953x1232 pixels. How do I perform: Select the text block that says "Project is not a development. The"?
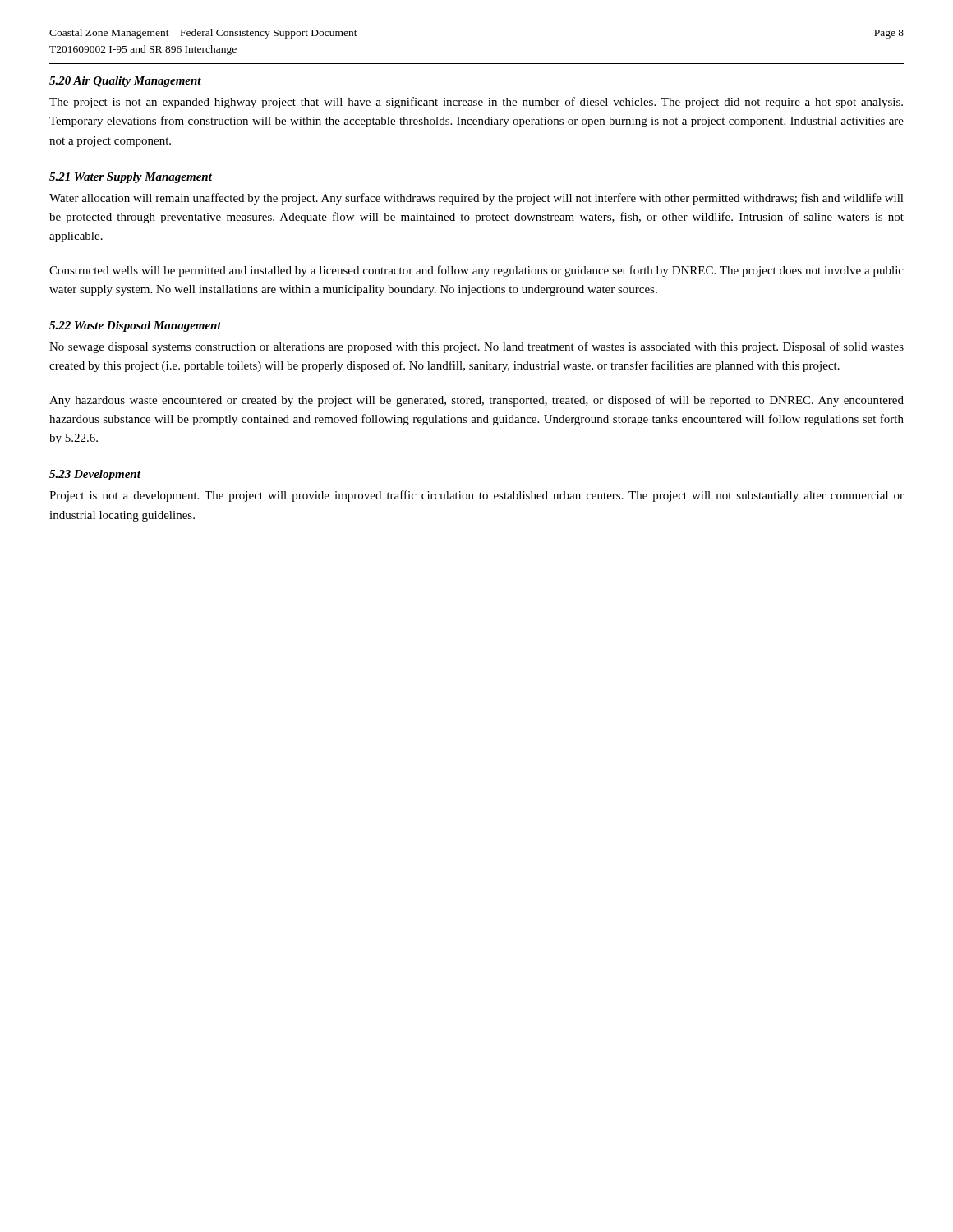[x=476, y=505]
